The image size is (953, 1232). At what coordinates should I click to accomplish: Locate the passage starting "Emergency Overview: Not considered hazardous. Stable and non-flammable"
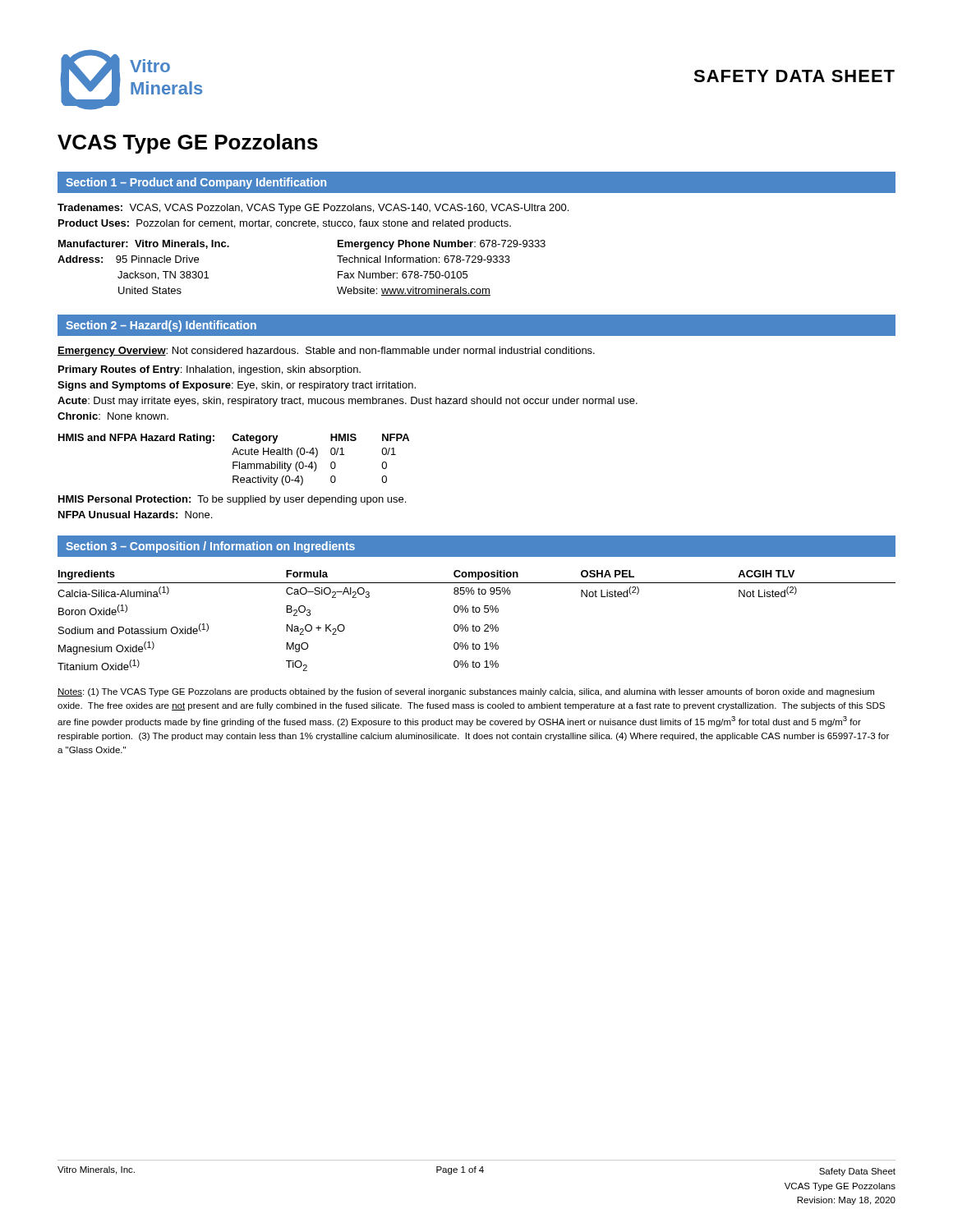pyautogui.click(x=476, y=350)
